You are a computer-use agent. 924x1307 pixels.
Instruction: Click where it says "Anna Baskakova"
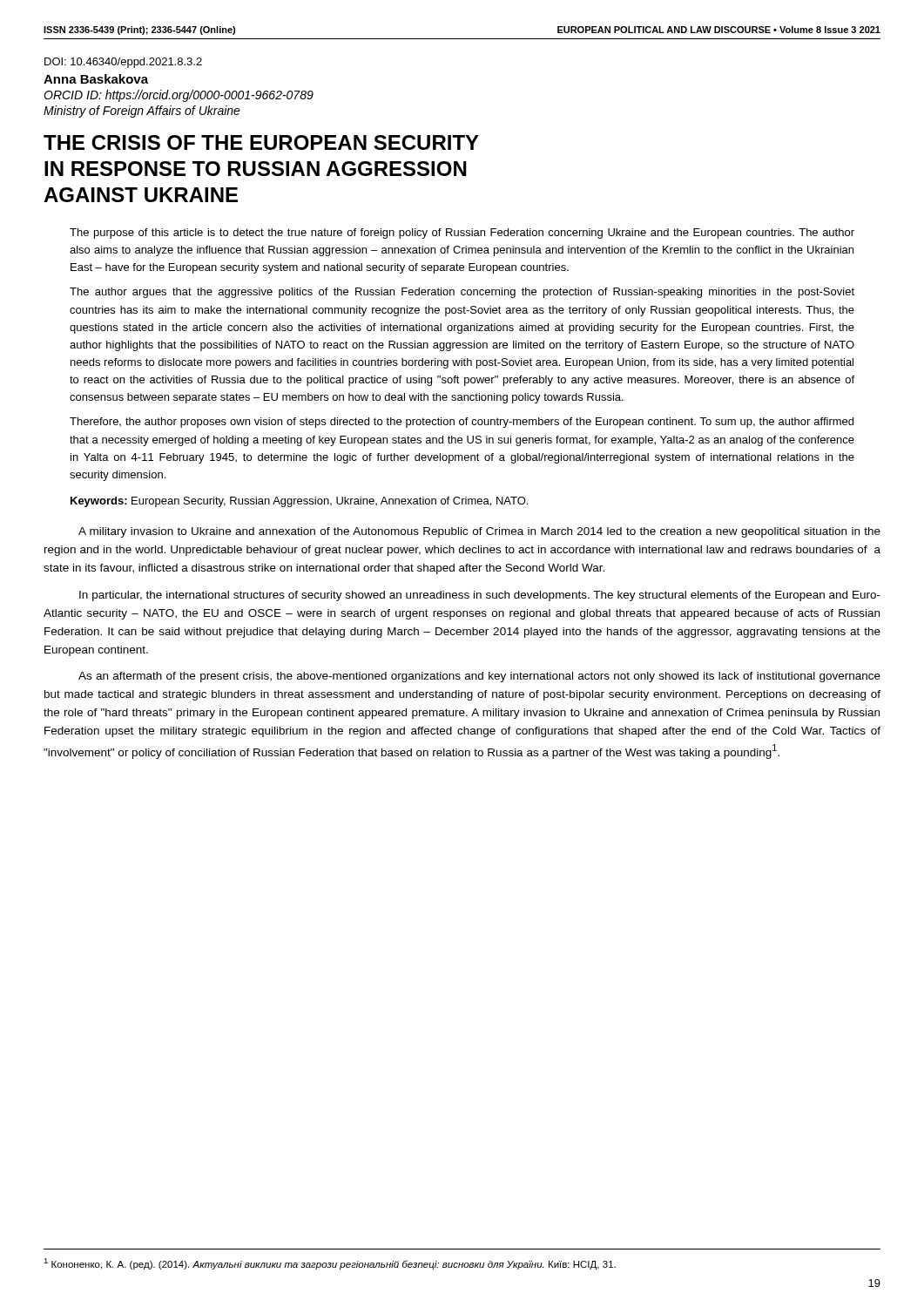point(96,79)
